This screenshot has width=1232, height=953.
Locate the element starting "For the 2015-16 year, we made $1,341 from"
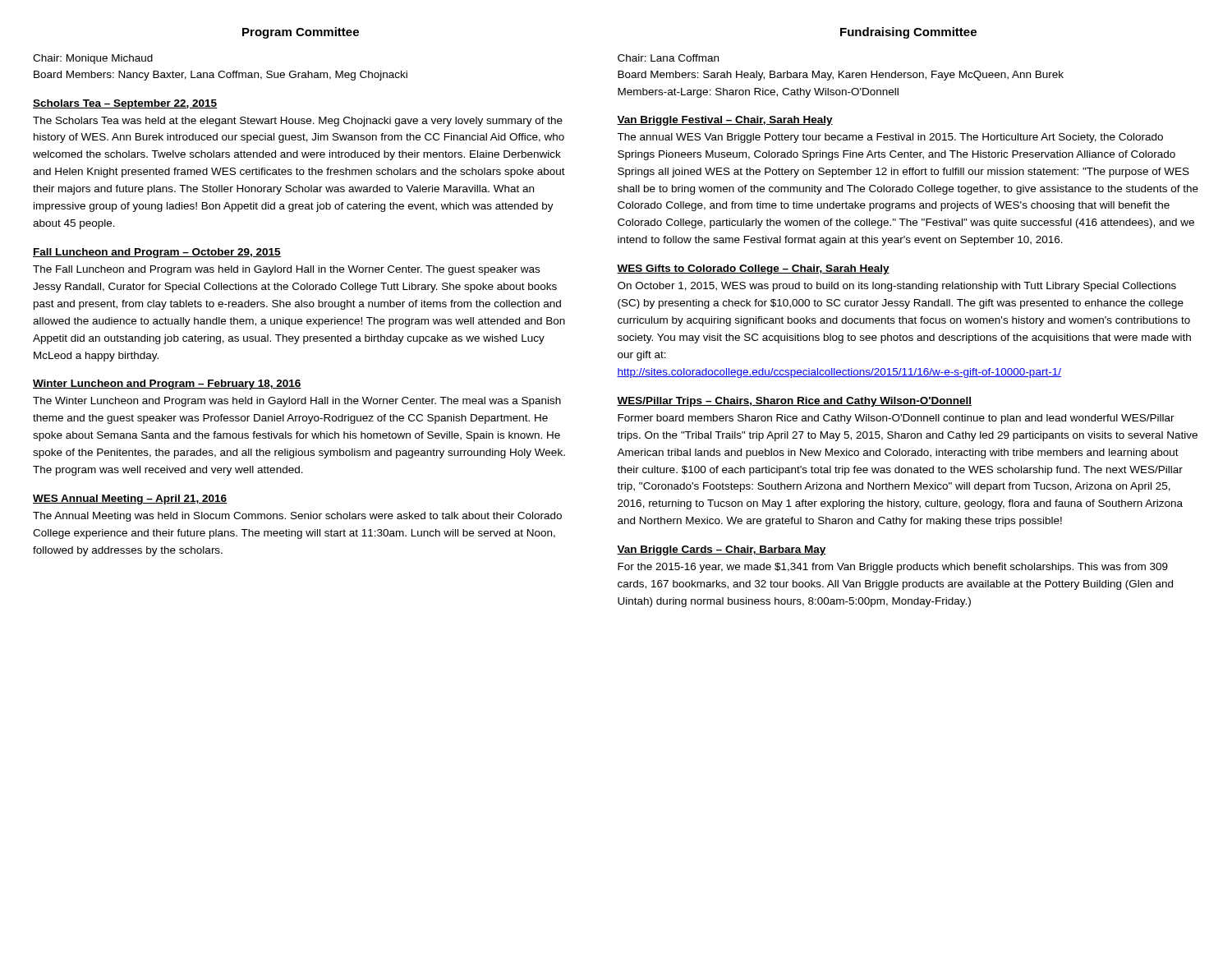896,584
